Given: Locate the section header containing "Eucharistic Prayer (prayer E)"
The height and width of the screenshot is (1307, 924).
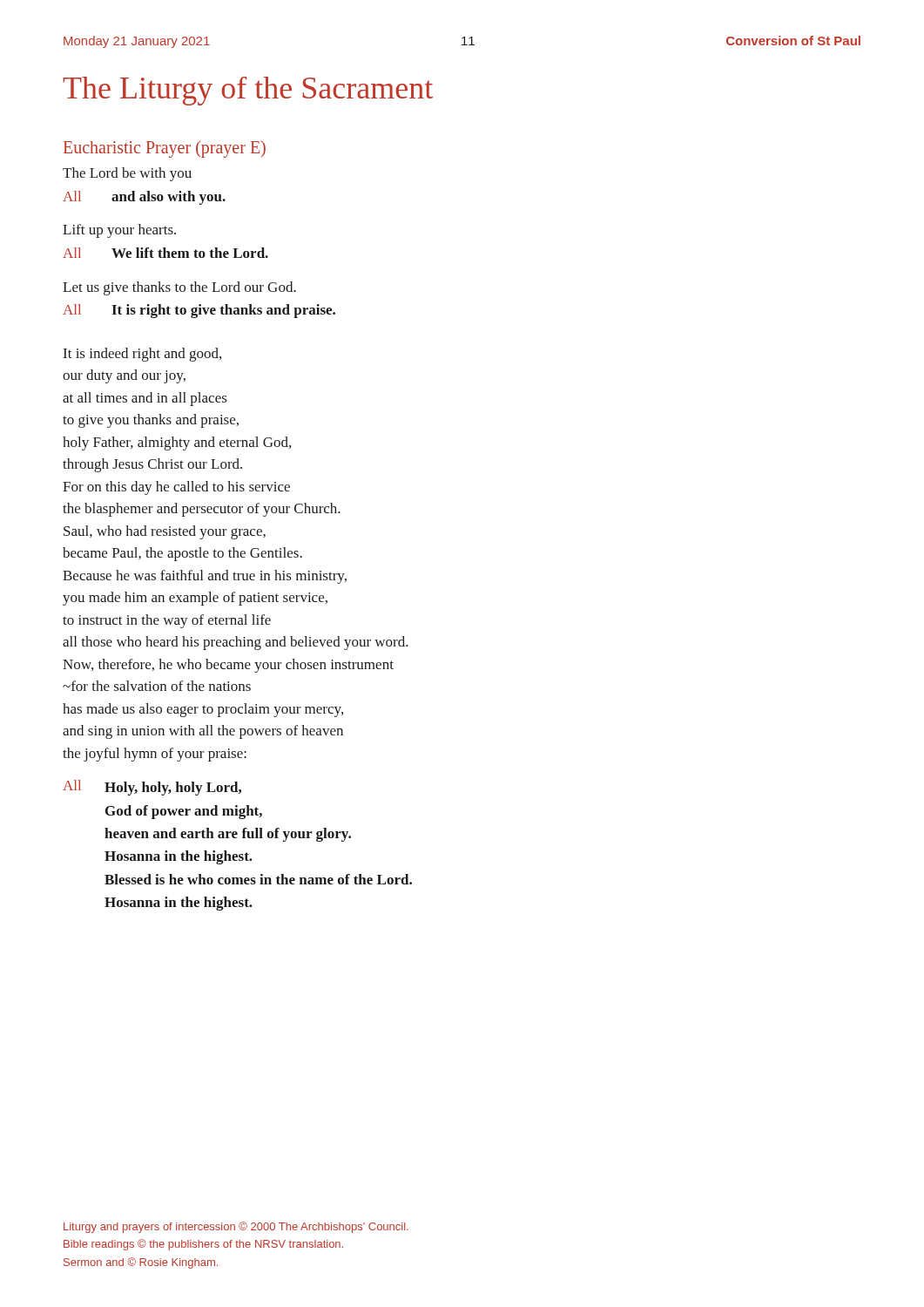Looking at the screenshot, I should [165, 147].
